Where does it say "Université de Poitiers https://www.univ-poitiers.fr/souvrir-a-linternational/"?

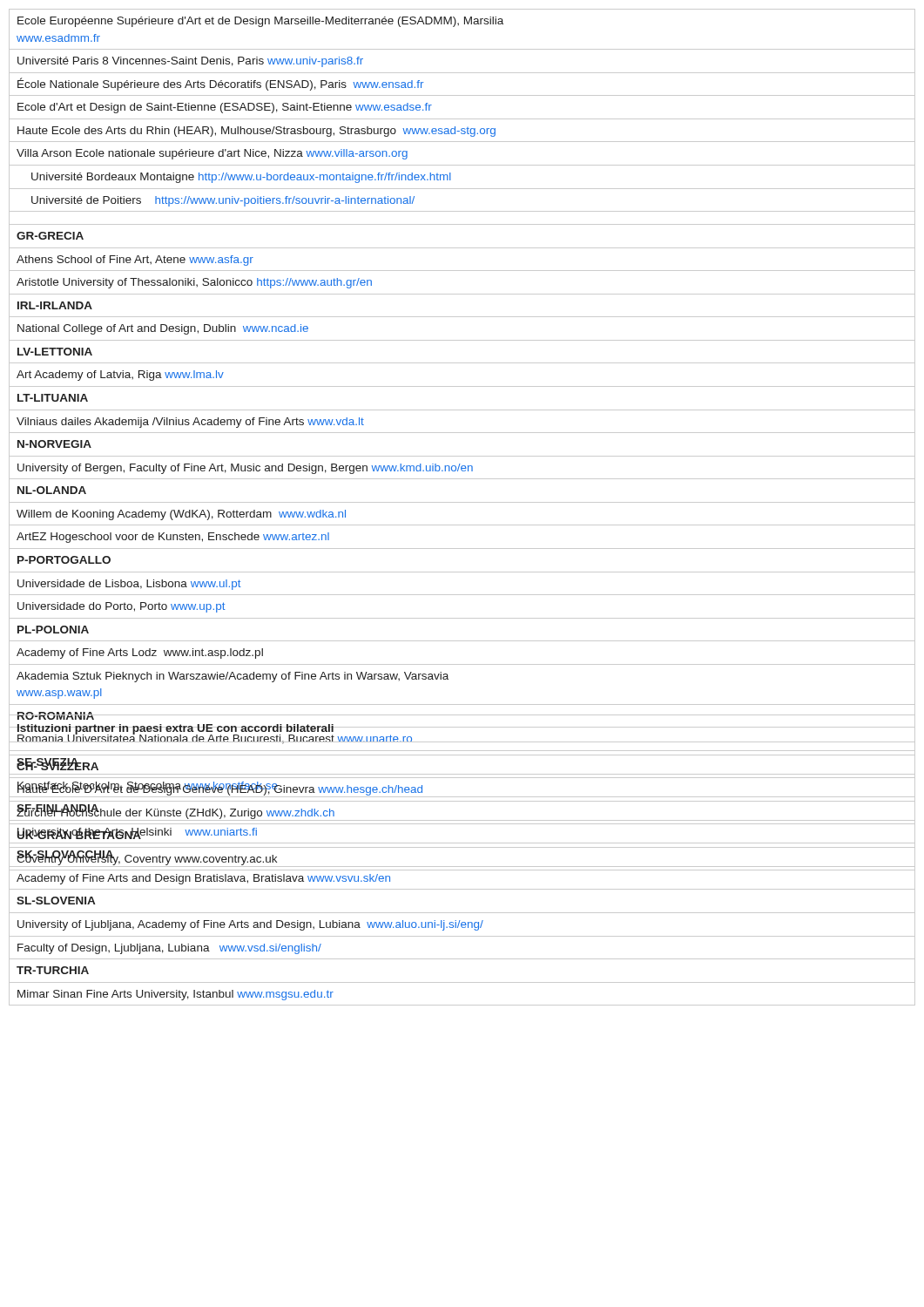coord(223,200)
